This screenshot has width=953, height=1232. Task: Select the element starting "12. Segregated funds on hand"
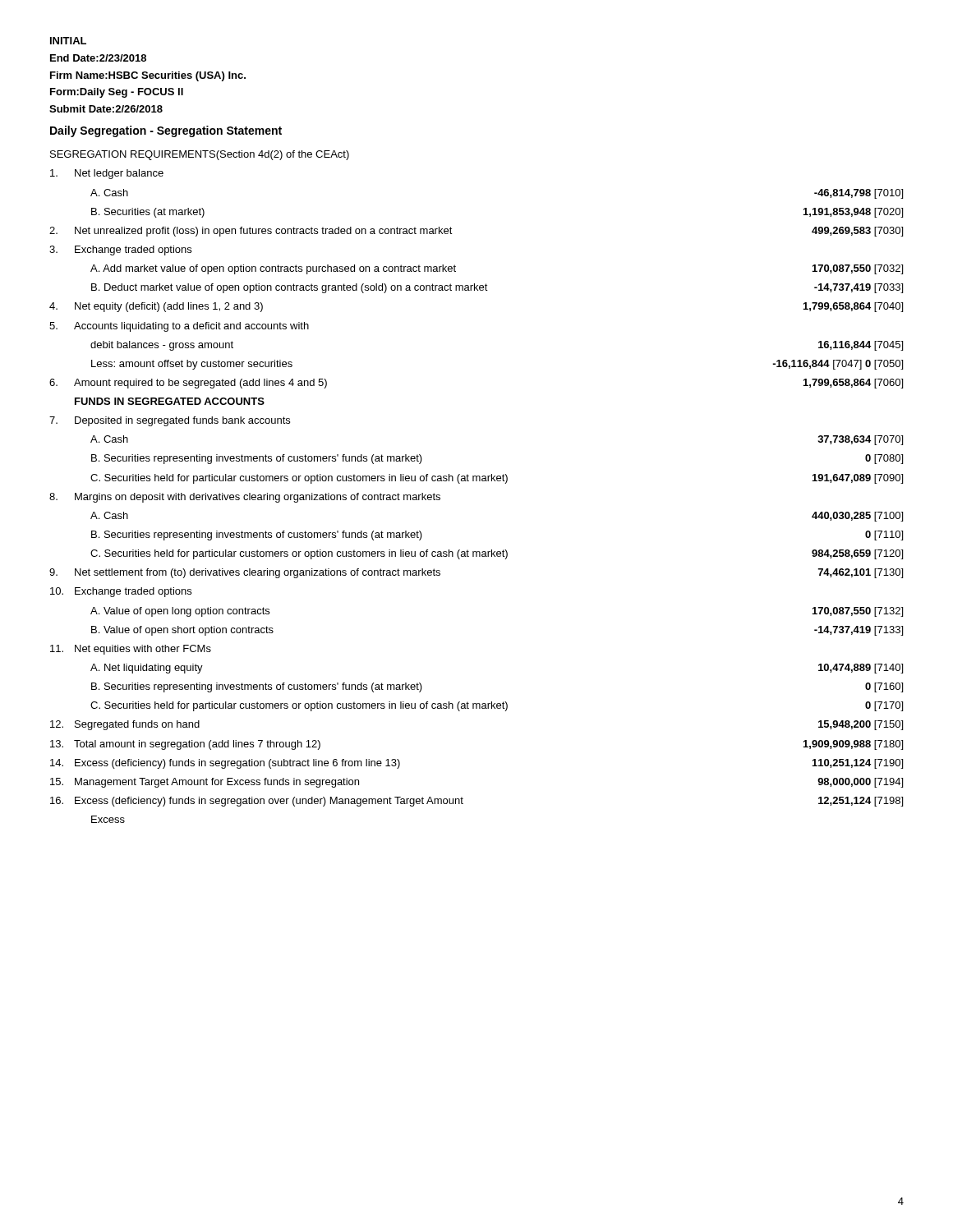point(136,725)
